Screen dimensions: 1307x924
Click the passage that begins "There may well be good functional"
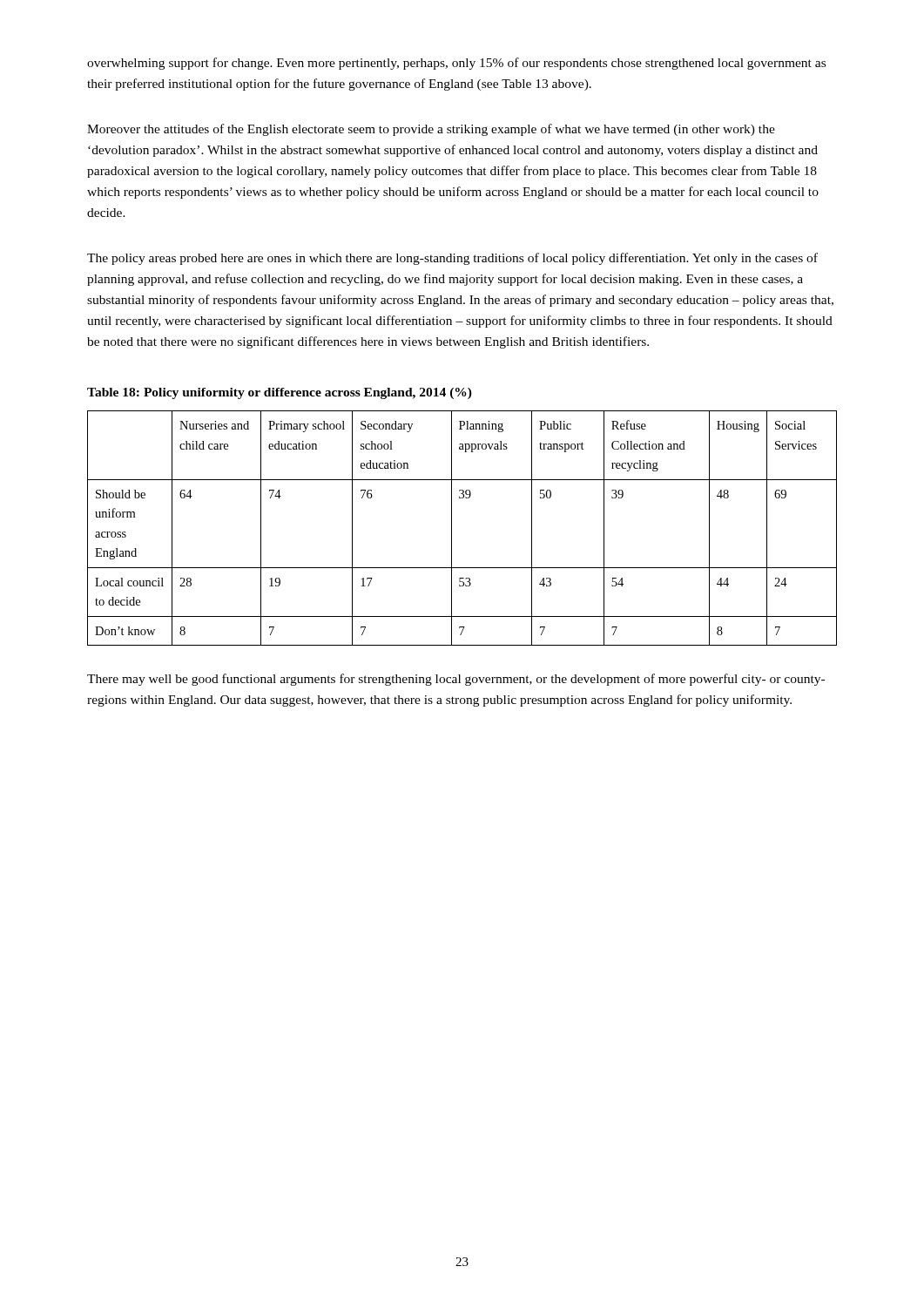pyautogui.click(x=456, y=689)
